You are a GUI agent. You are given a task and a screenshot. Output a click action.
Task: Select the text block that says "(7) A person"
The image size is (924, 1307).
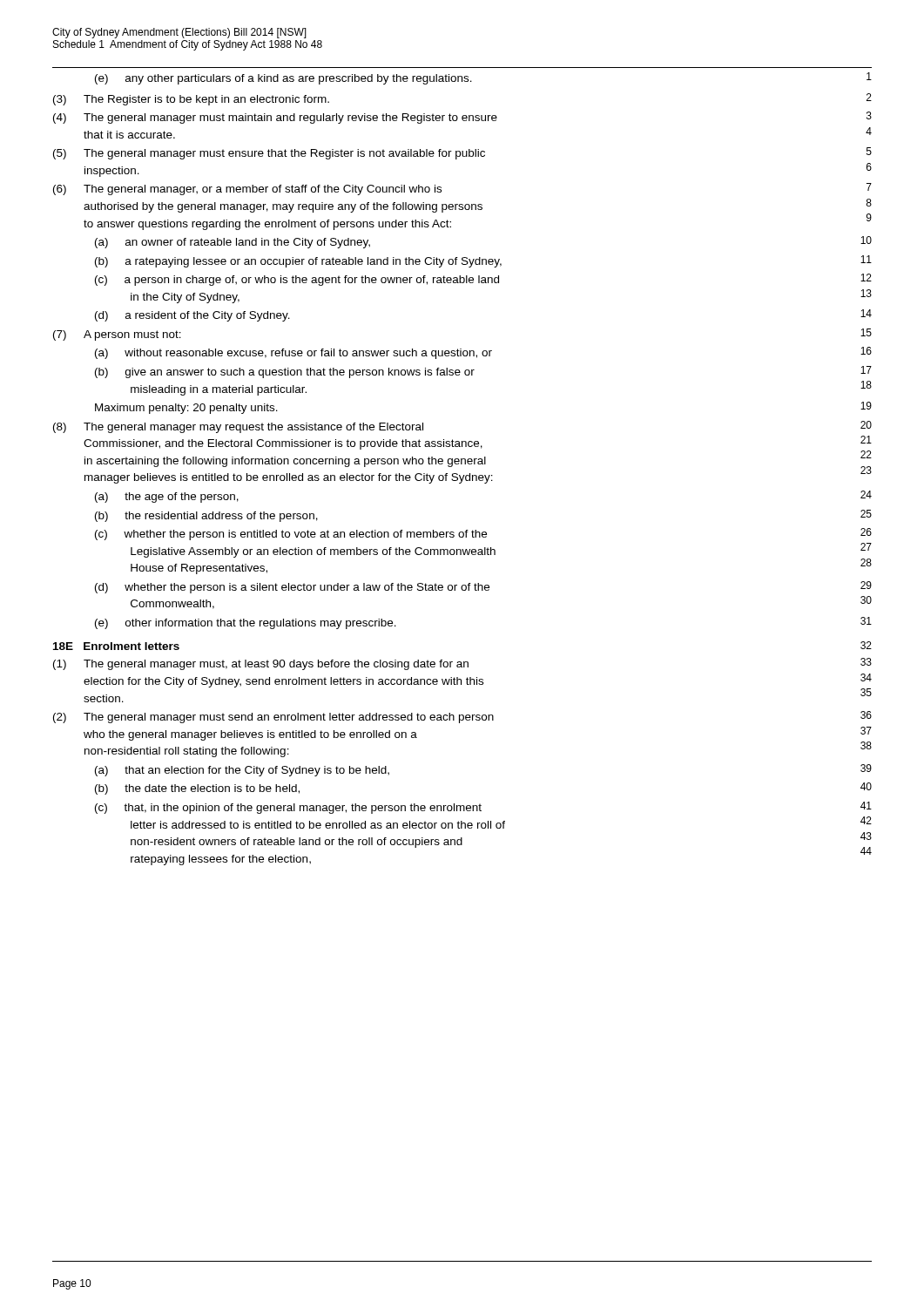(x=126, y=333)
